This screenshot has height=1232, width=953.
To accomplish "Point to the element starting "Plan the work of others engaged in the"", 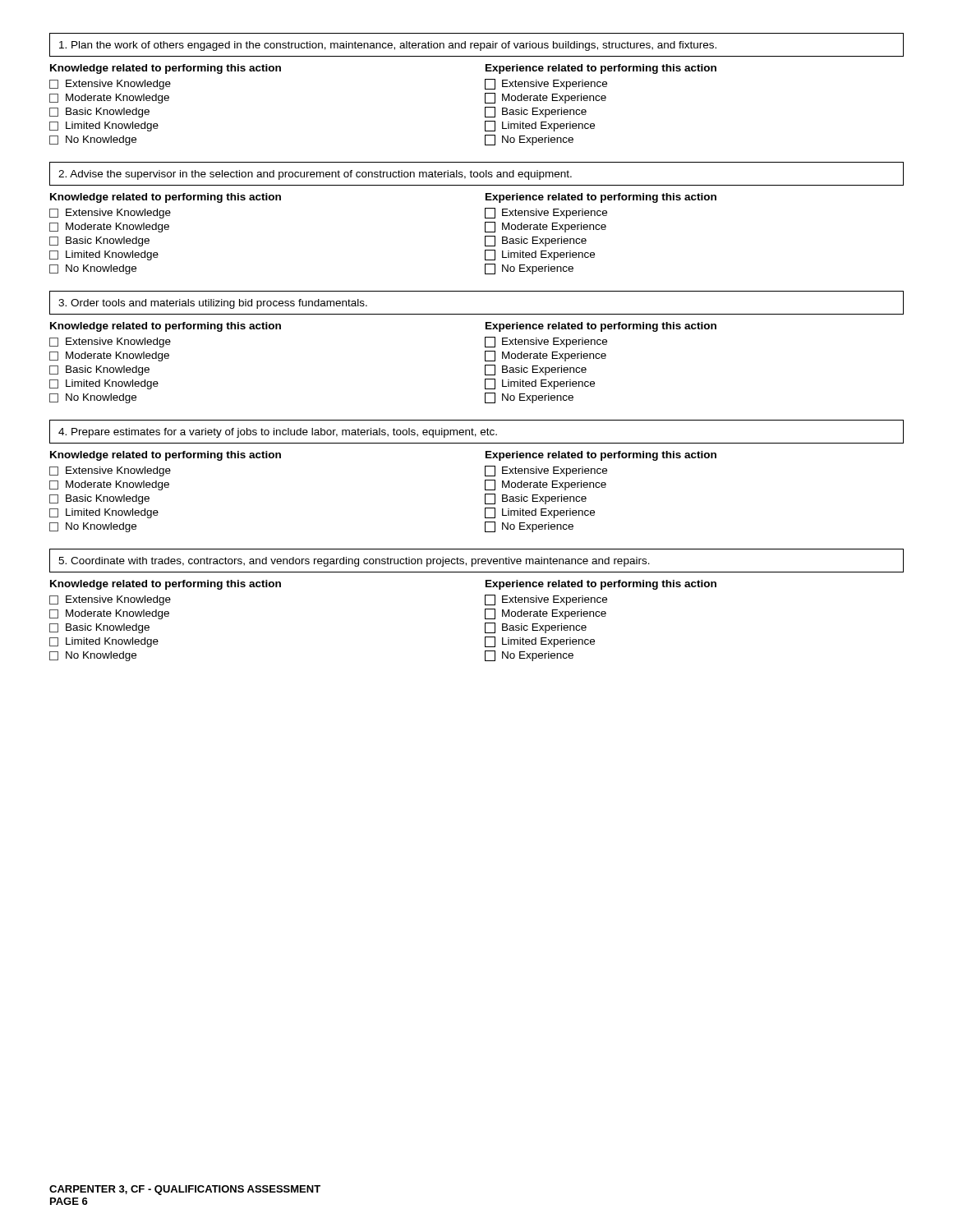I will [388, 45].
